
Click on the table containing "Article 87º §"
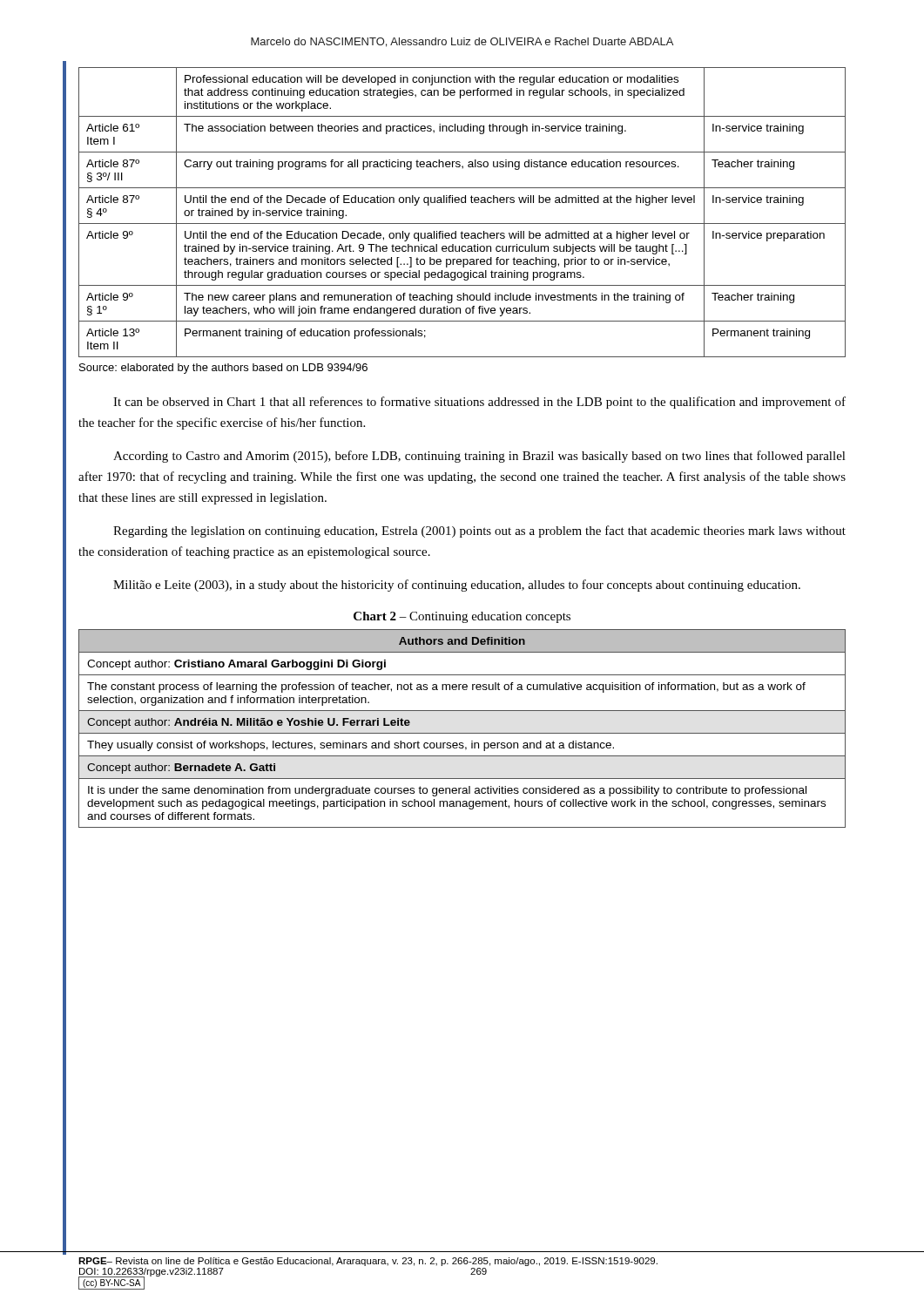(x=462, y=212)
